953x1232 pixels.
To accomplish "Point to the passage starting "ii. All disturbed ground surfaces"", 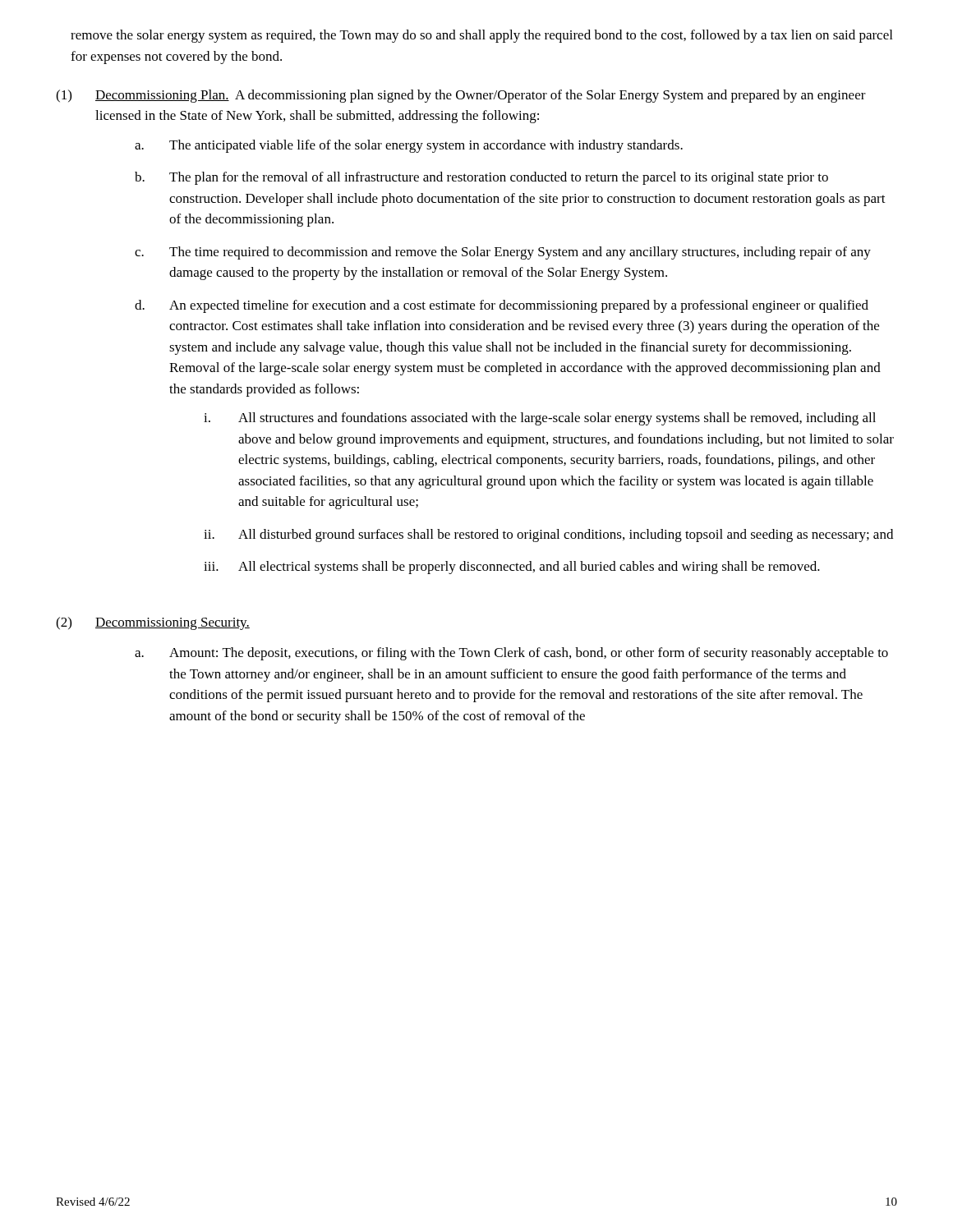I will click(x=550, y=534).
